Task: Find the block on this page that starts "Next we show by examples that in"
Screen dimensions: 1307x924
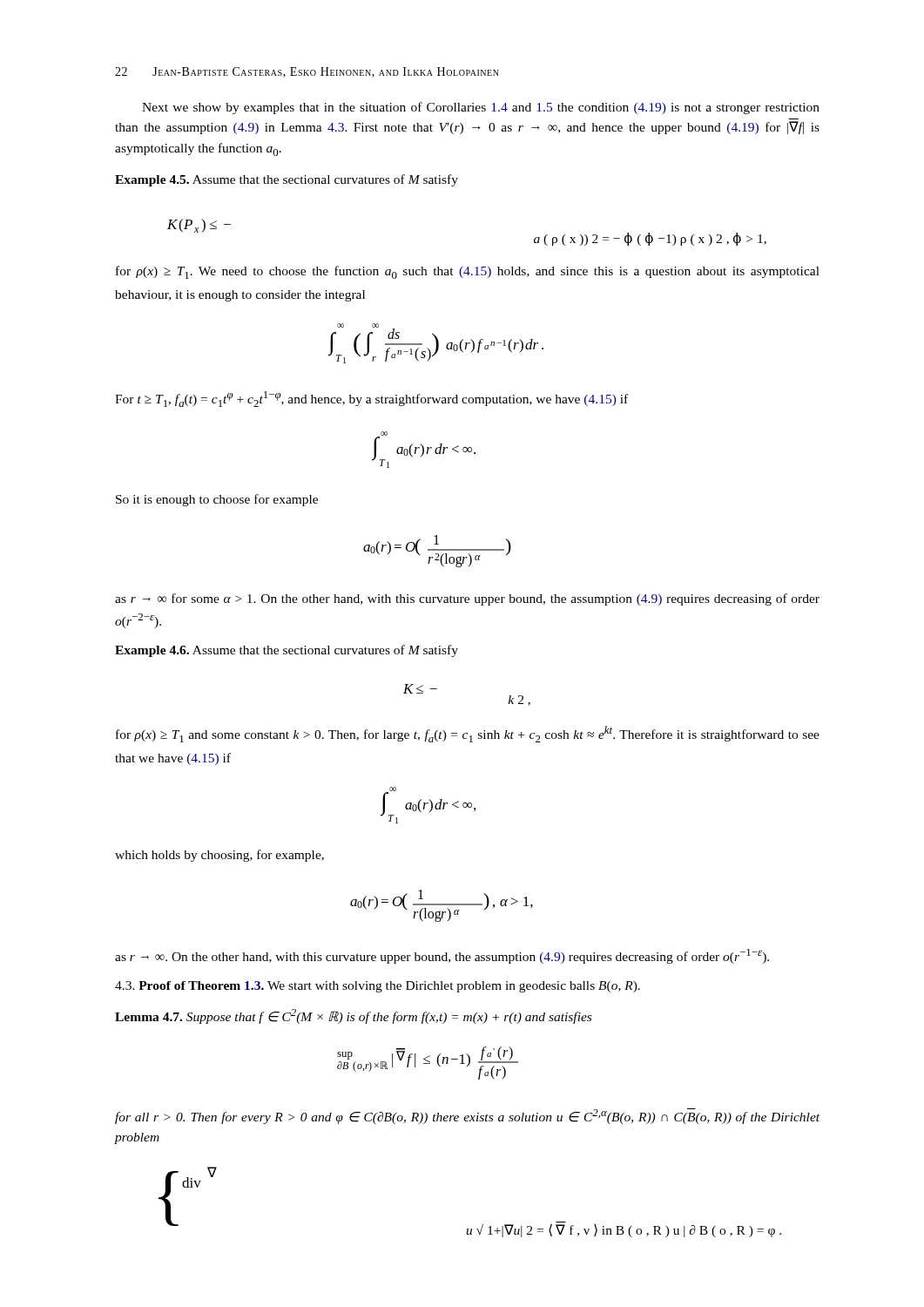Action: pyautogui.click(x=467, y=128)
